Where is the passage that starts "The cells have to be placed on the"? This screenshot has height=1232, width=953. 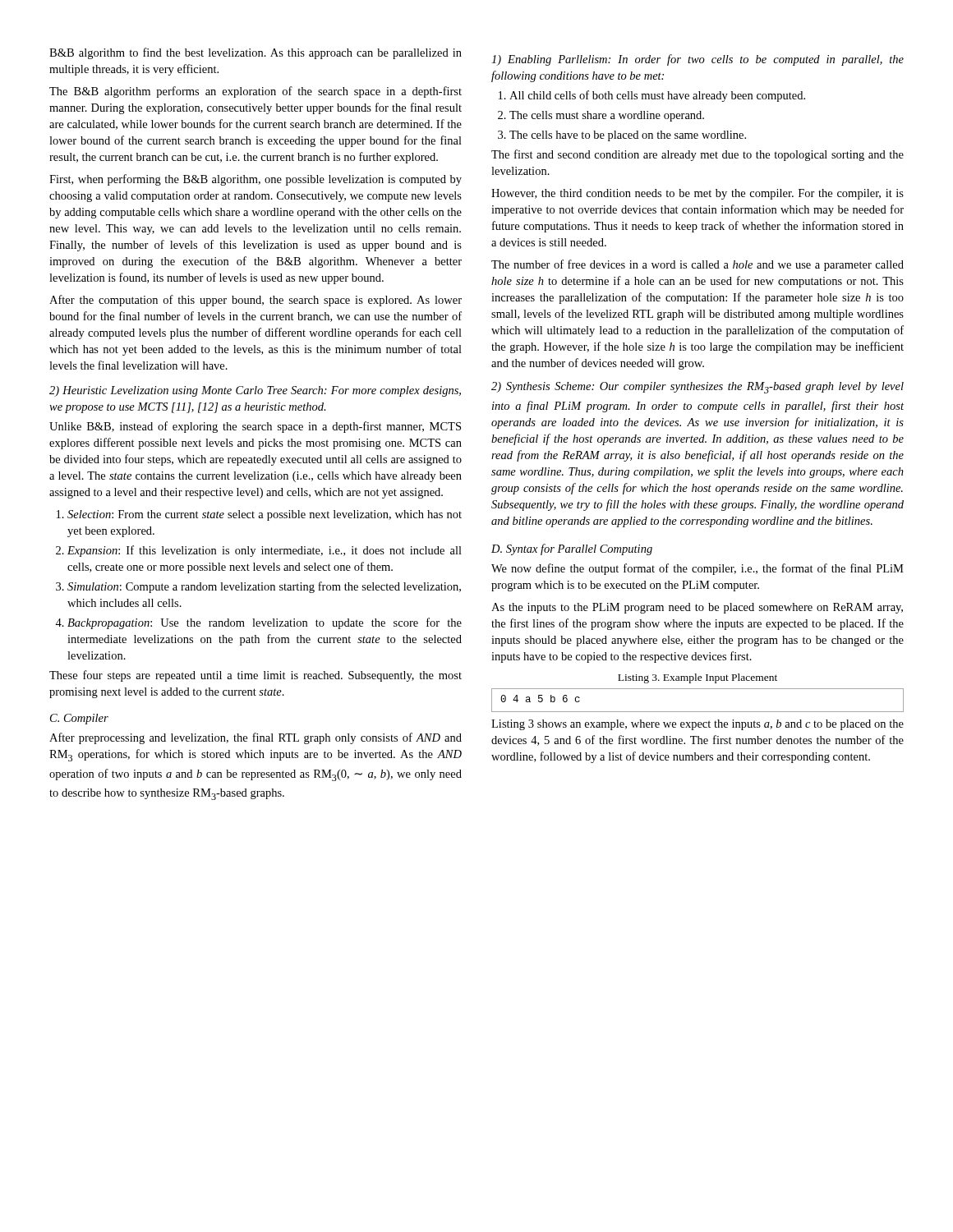(x=698, y=135)
